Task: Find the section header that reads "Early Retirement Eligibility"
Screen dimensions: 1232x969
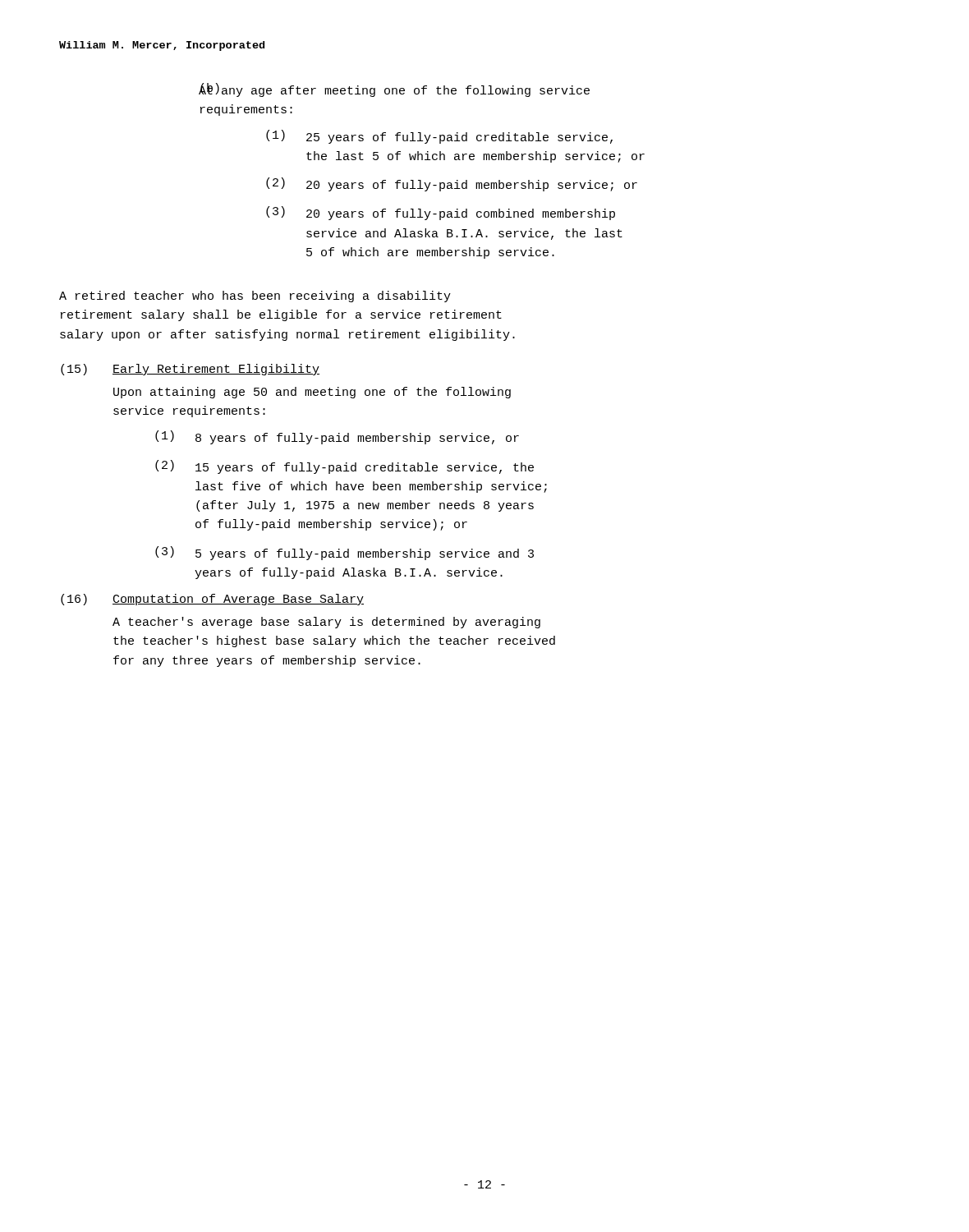Action: click(x=216, y=370)
